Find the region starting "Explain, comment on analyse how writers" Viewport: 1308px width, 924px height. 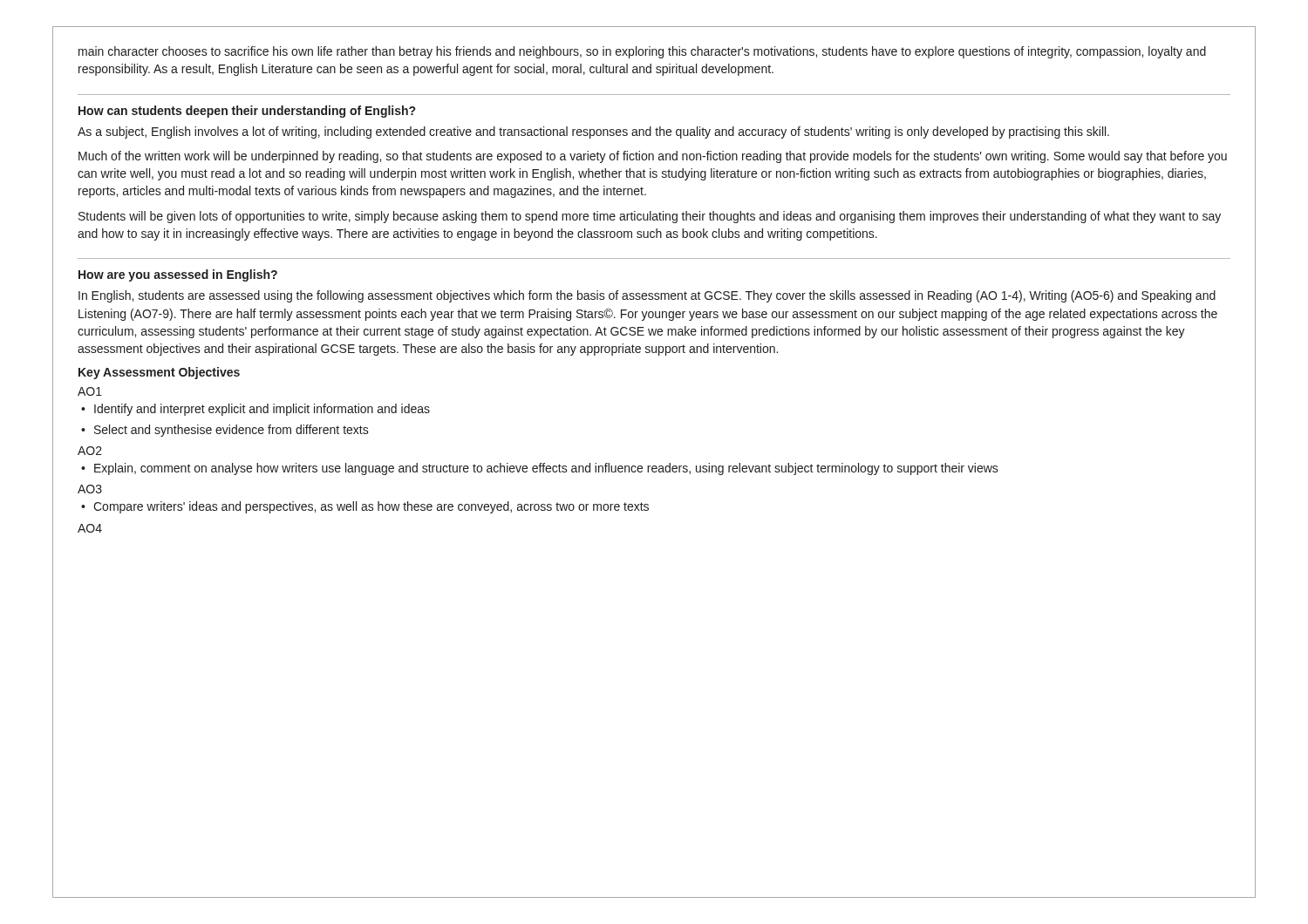546,468
